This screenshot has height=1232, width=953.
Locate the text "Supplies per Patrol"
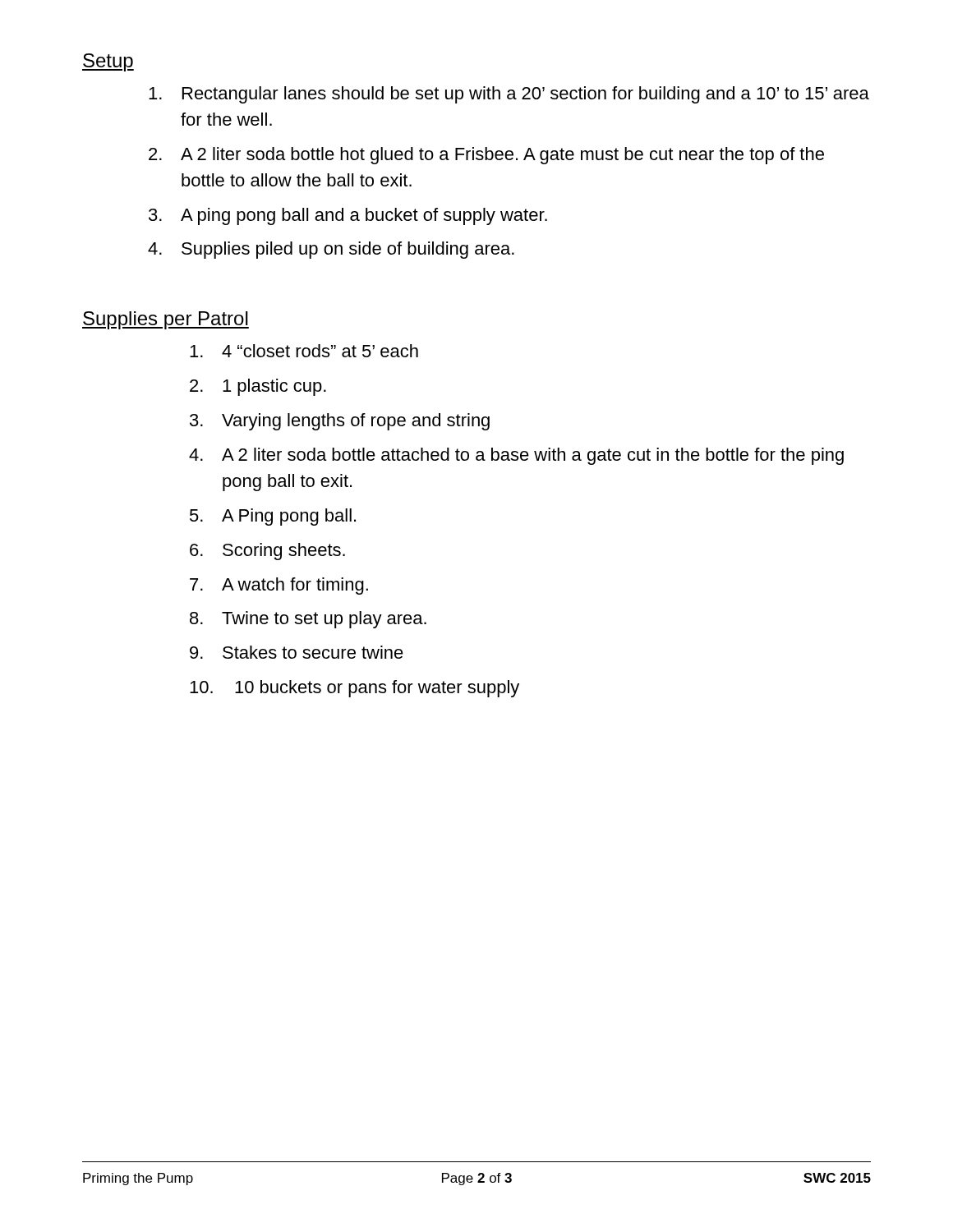(x=165, y=319)
